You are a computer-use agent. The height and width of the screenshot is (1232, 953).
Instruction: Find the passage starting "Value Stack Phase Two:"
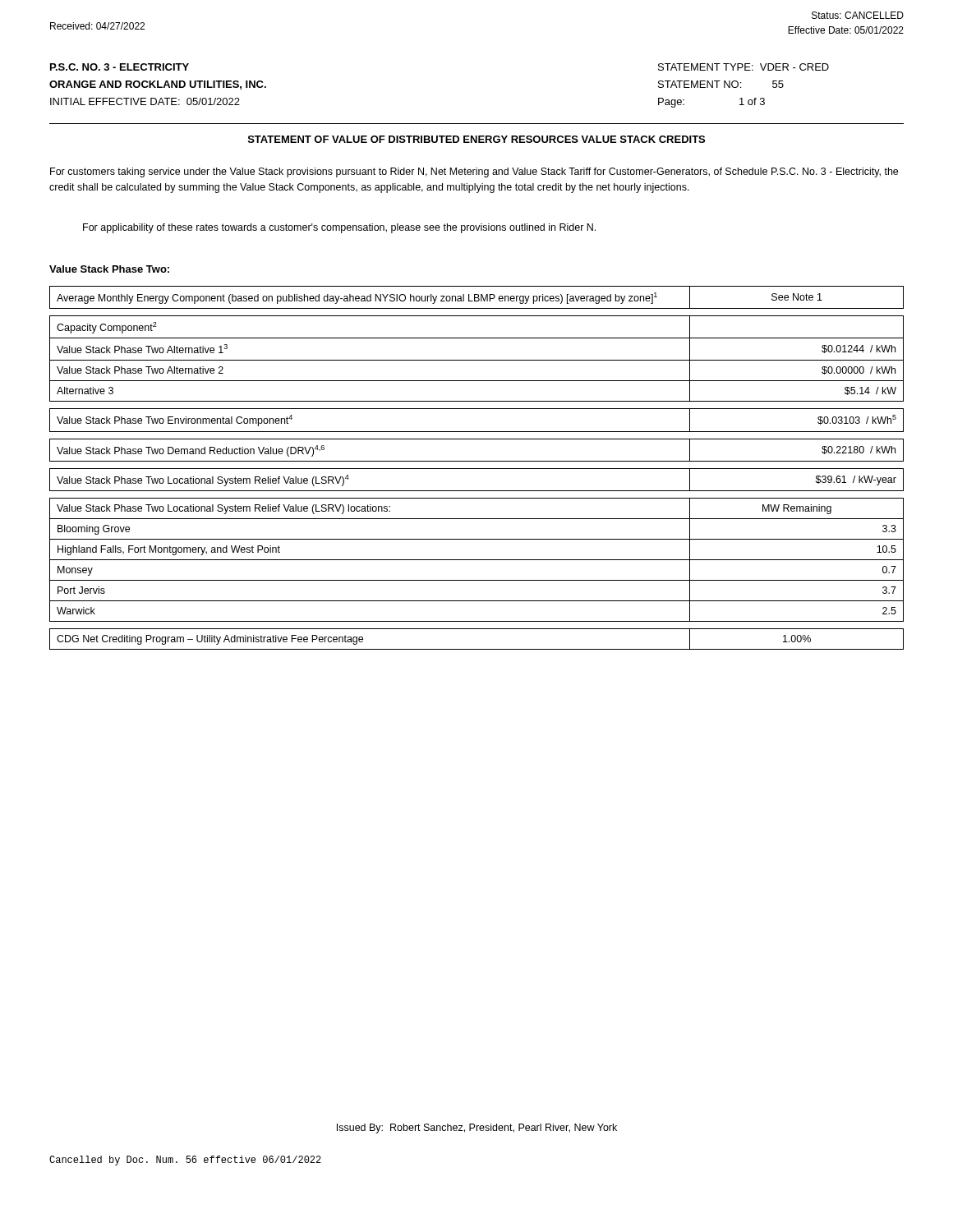[110, 269]
